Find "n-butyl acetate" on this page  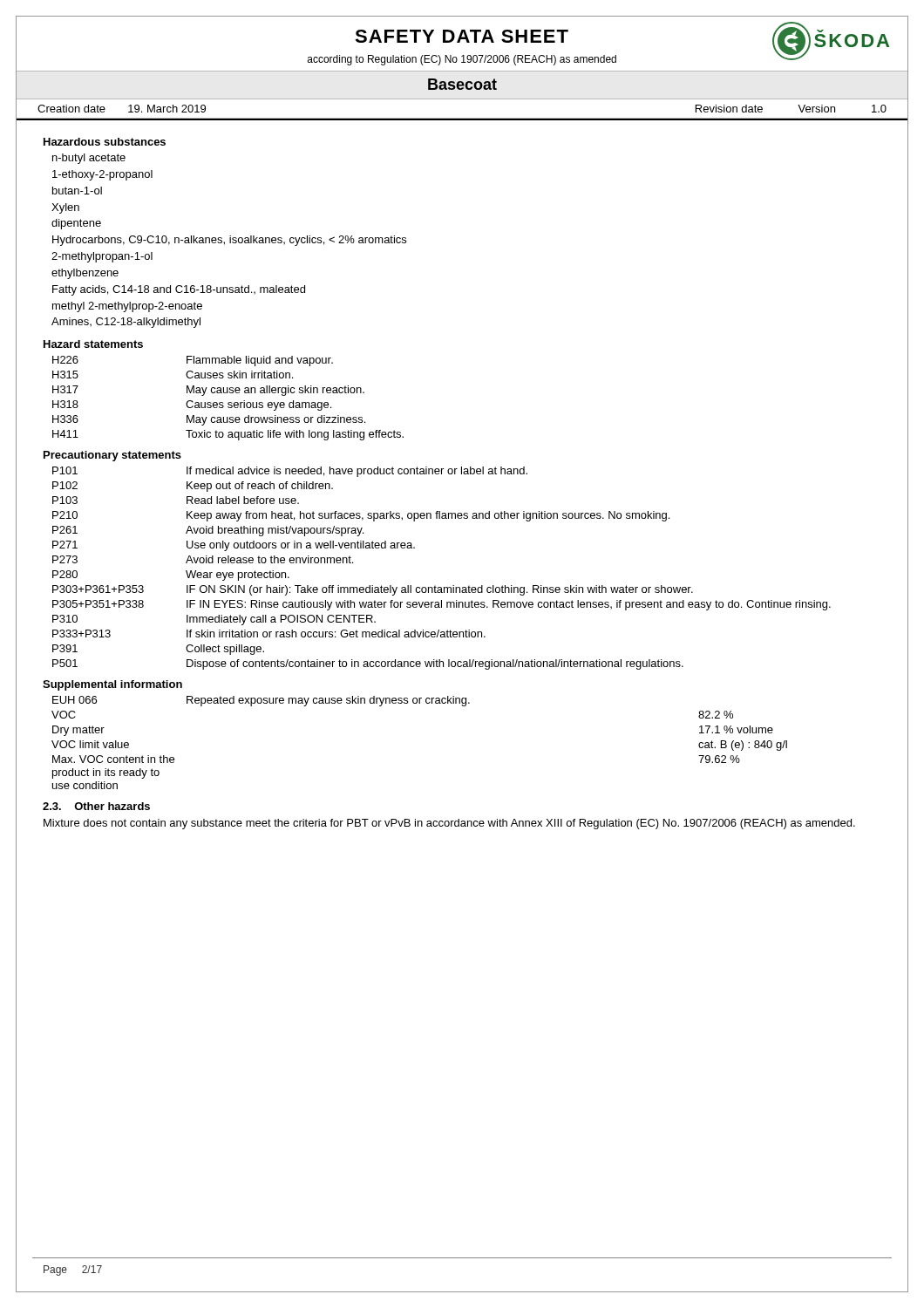click(x=89, y=157)
